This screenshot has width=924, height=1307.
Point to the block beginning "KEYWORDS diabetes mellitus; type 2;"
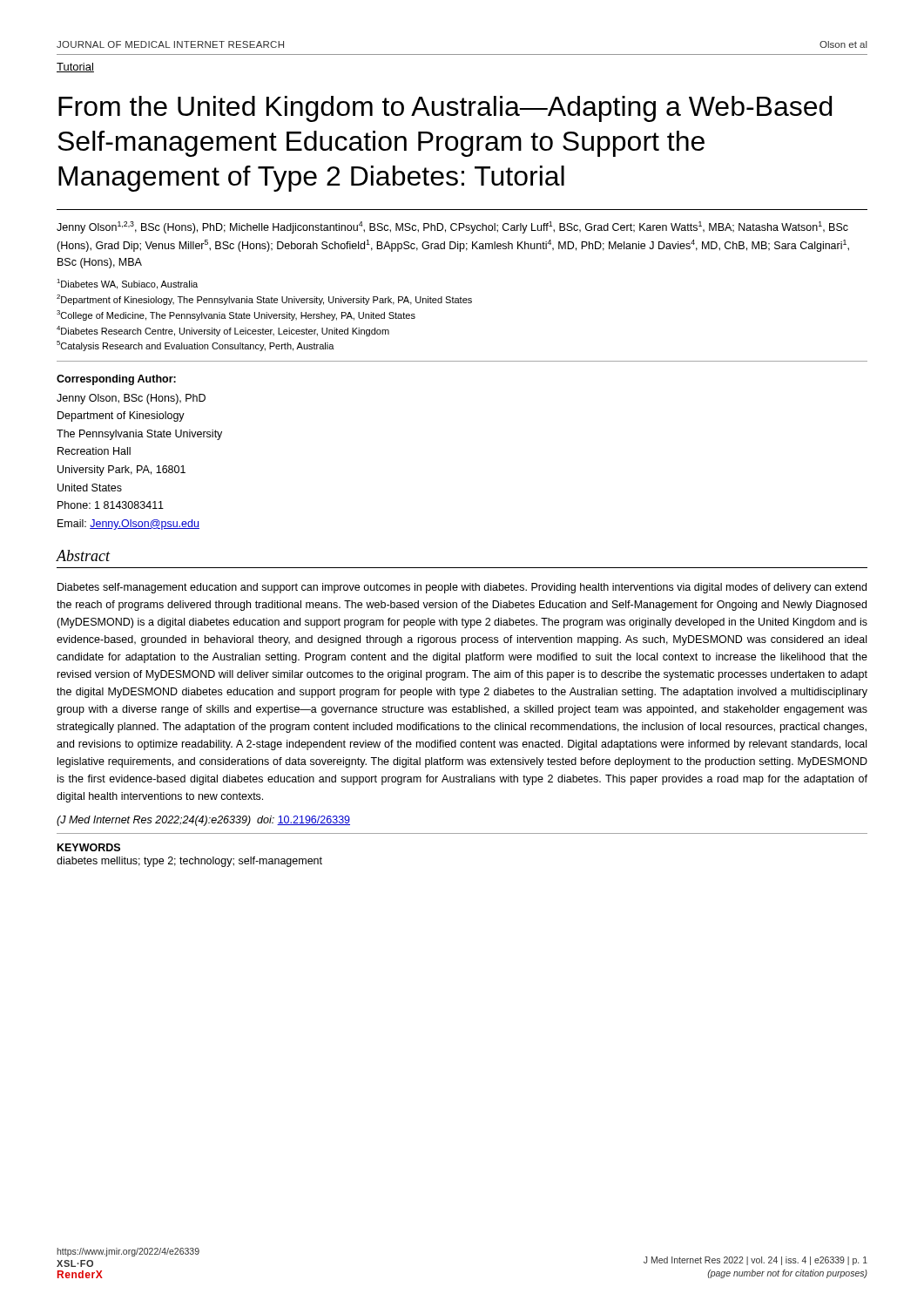[x=189, y=854]
